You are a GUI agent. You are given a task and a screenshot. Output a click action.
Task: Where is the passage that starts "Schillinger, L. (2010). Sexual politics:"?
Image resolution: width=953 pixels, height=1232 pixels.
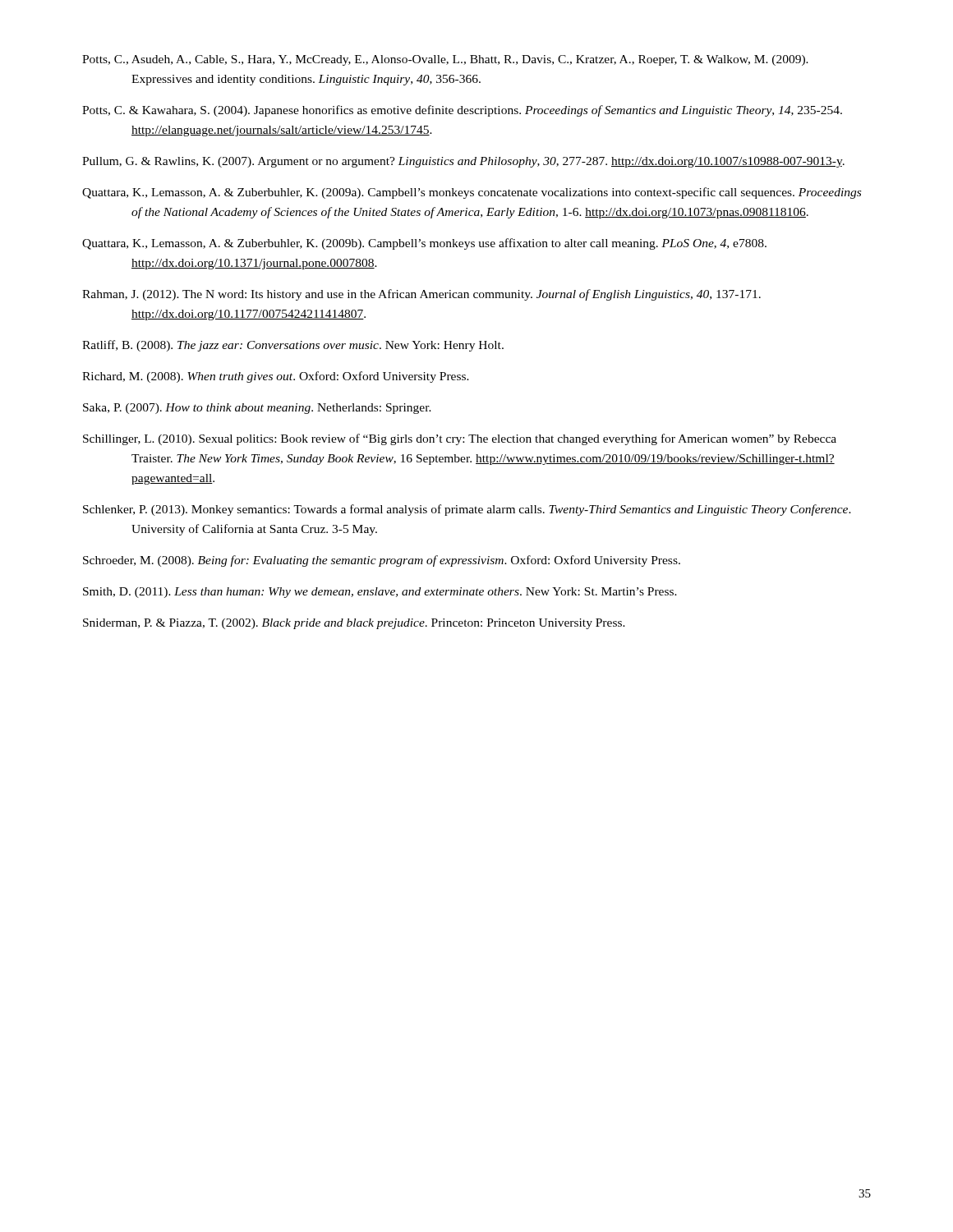coord(459,458)
